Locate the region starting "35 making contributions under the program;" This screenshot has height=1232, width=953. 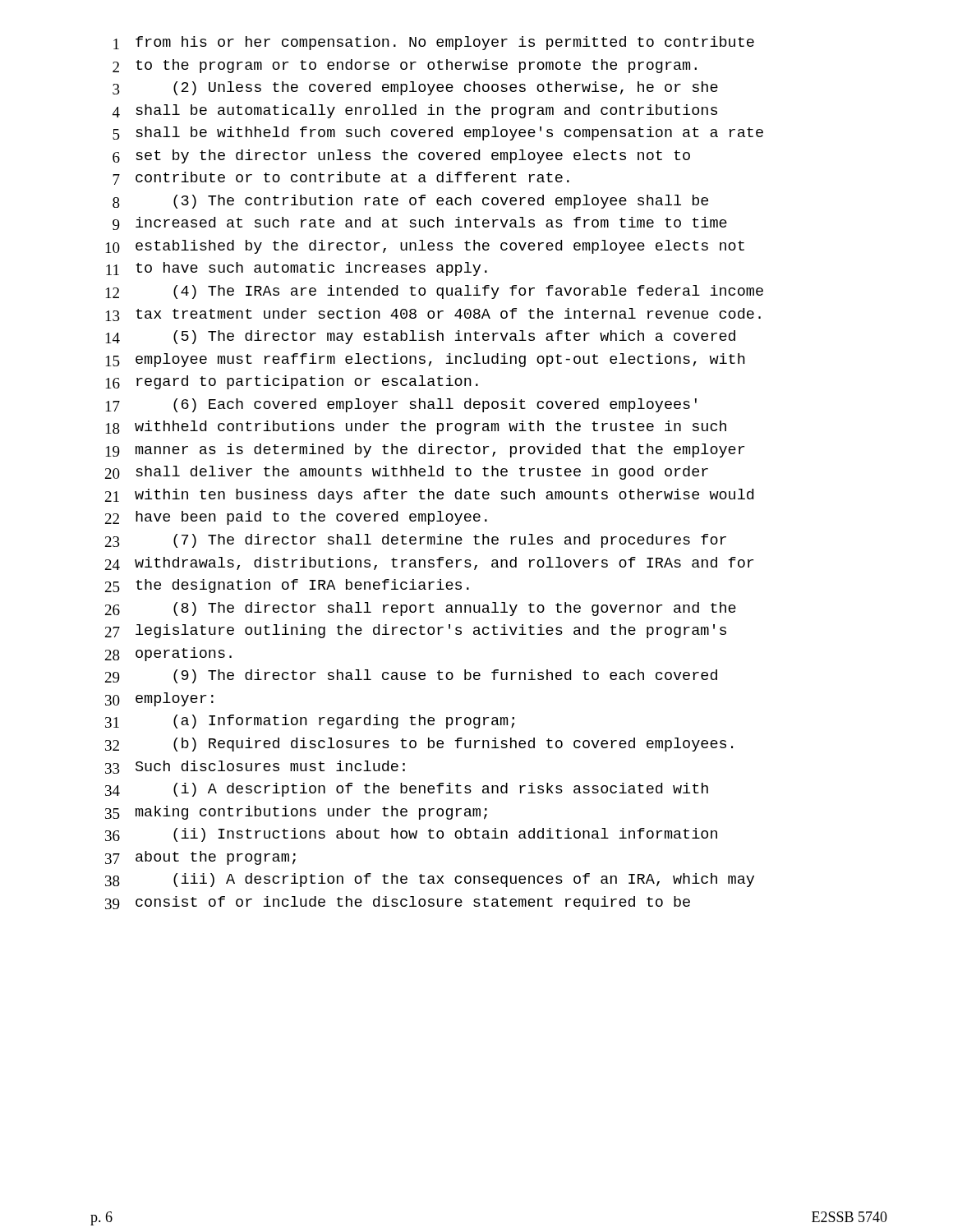click(489, 813)
